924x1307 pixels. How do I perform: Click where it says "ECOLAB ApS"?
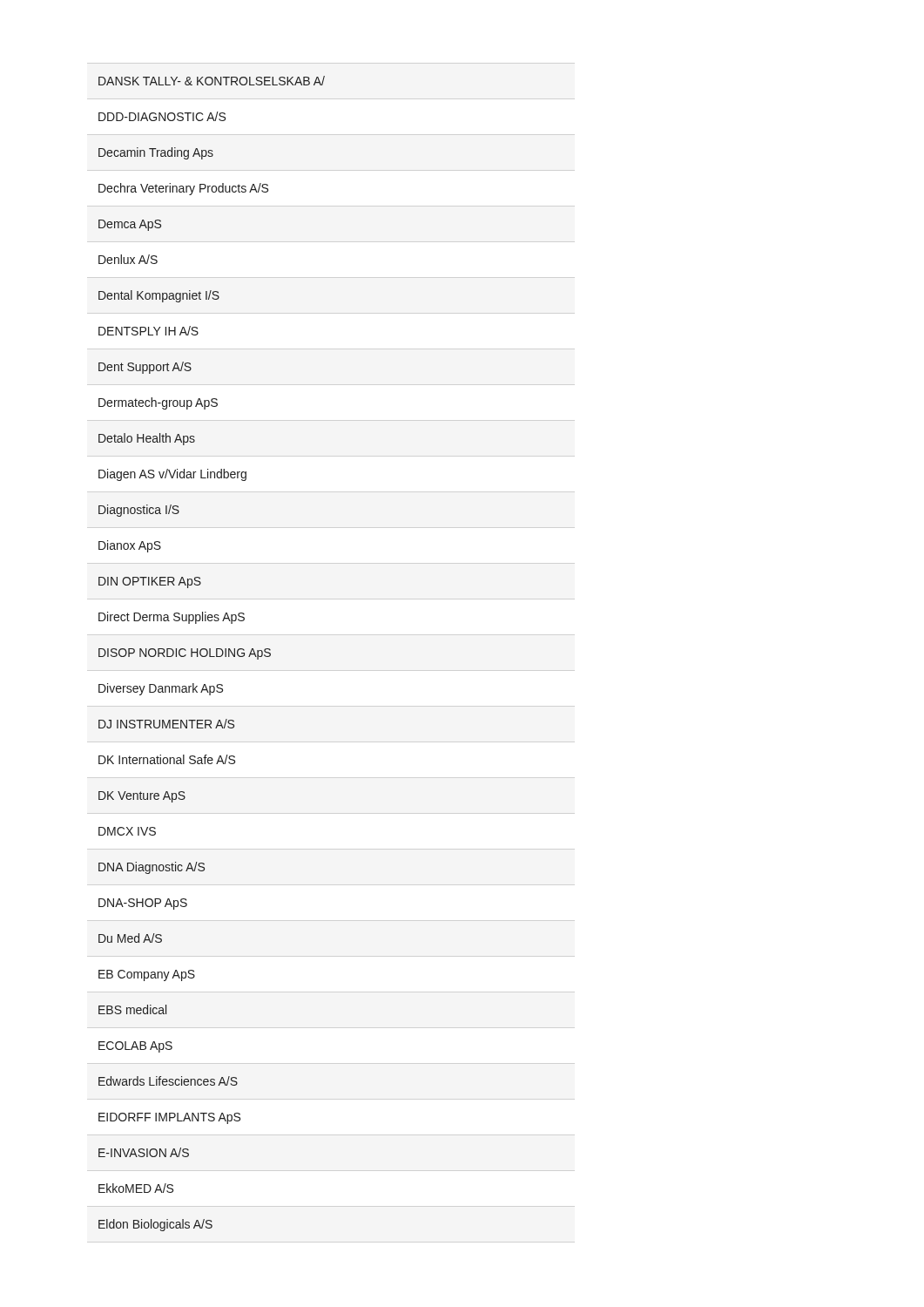135,1046
